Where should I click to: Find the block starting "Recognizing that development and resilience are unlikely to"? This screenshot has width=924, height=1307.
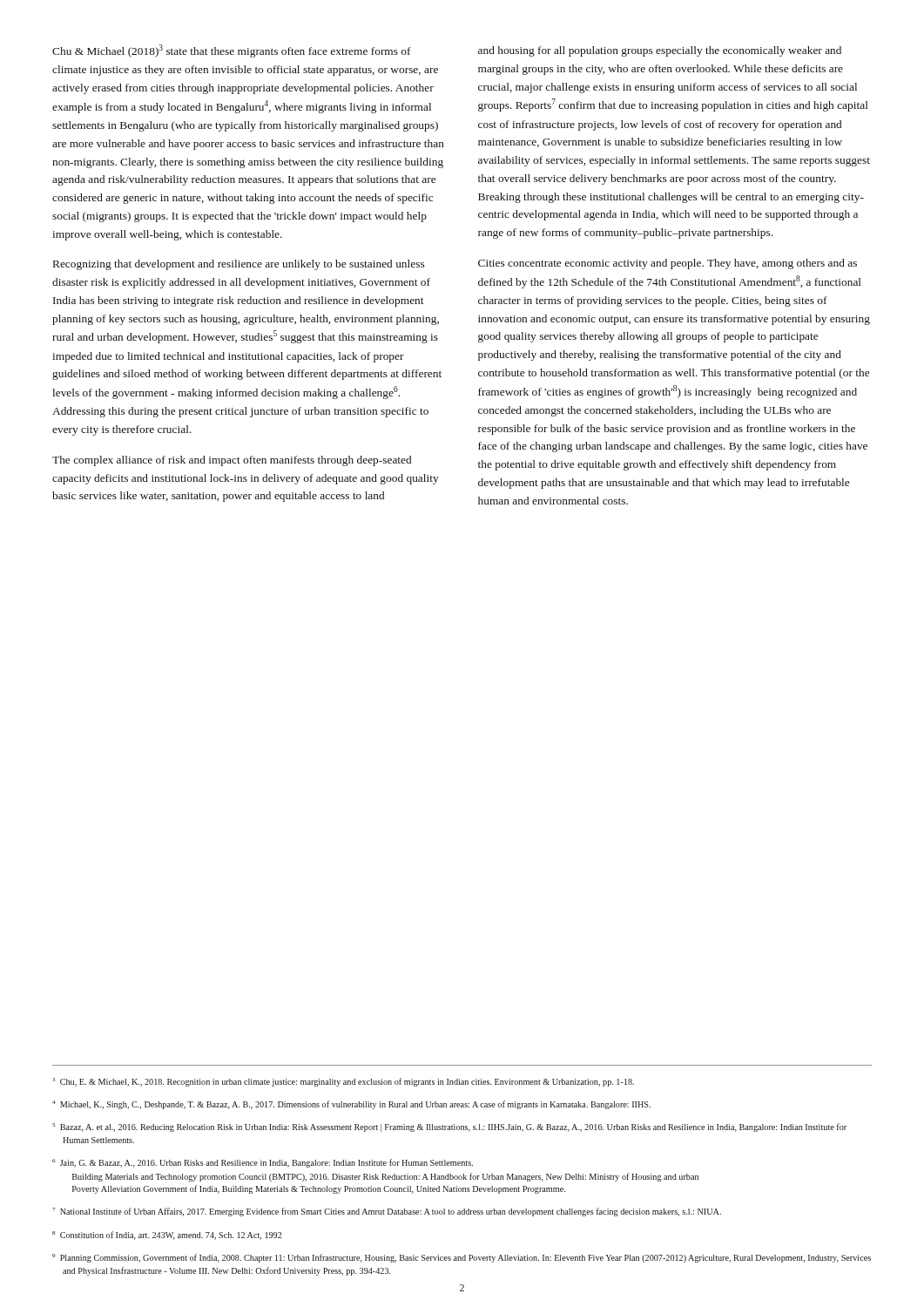click(x=249, y=347)
